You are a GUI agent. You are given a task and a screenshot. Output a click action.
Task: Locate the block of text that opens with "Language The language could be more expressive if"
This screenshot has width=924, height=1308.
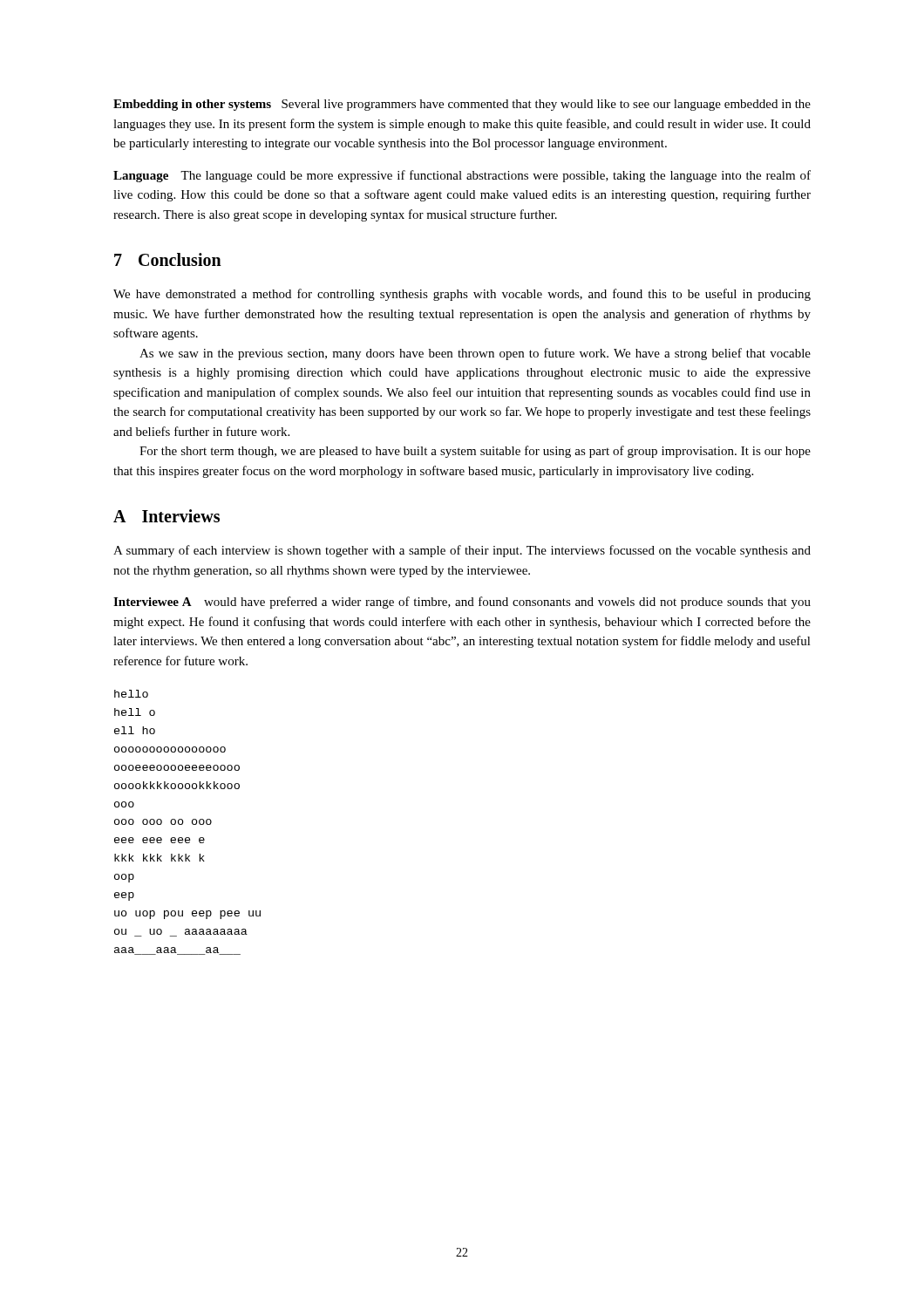(x=462, y=195)
